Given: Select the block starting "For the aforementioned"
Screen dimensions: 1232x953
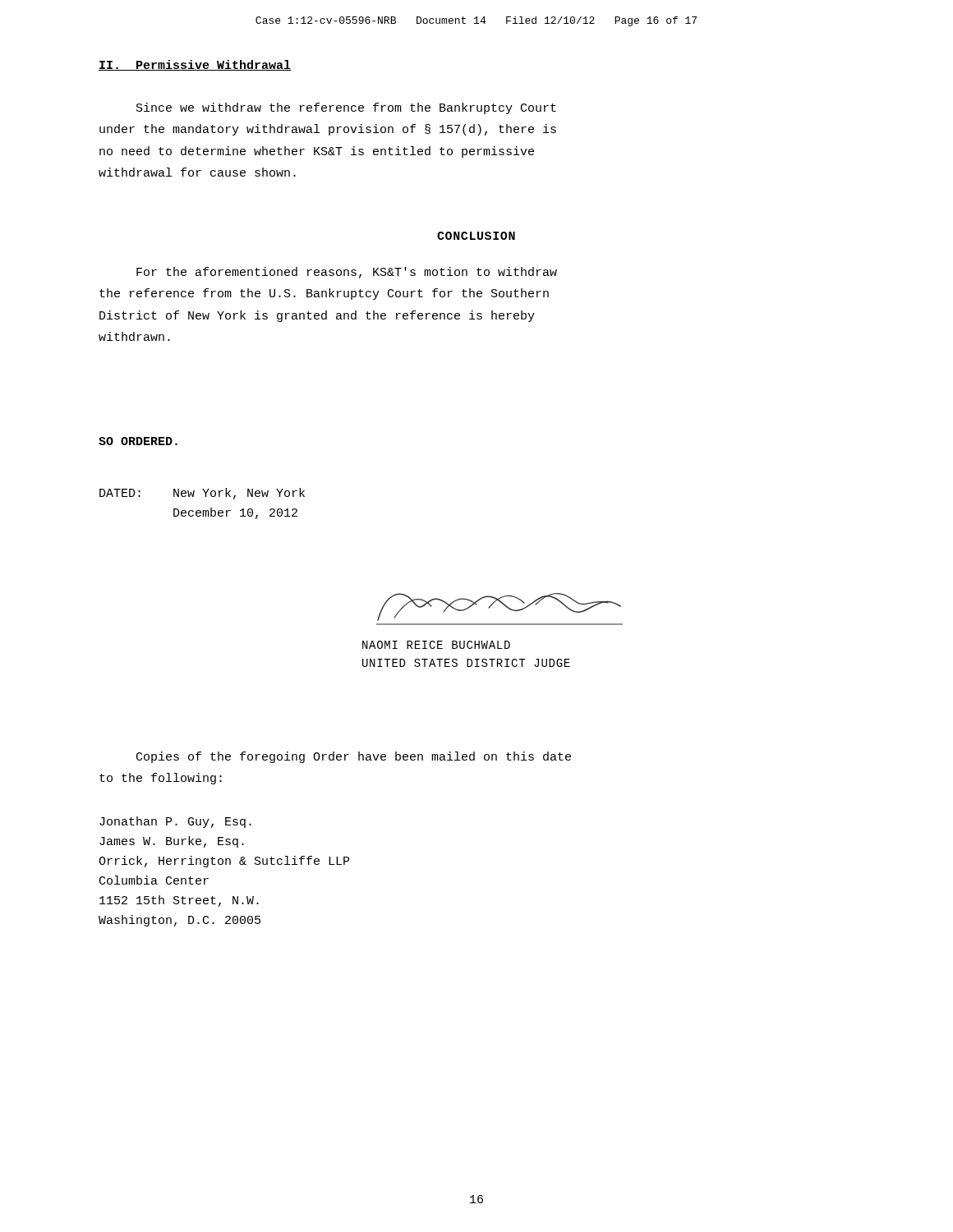Looking at the screenshot, I should [328, 305].
